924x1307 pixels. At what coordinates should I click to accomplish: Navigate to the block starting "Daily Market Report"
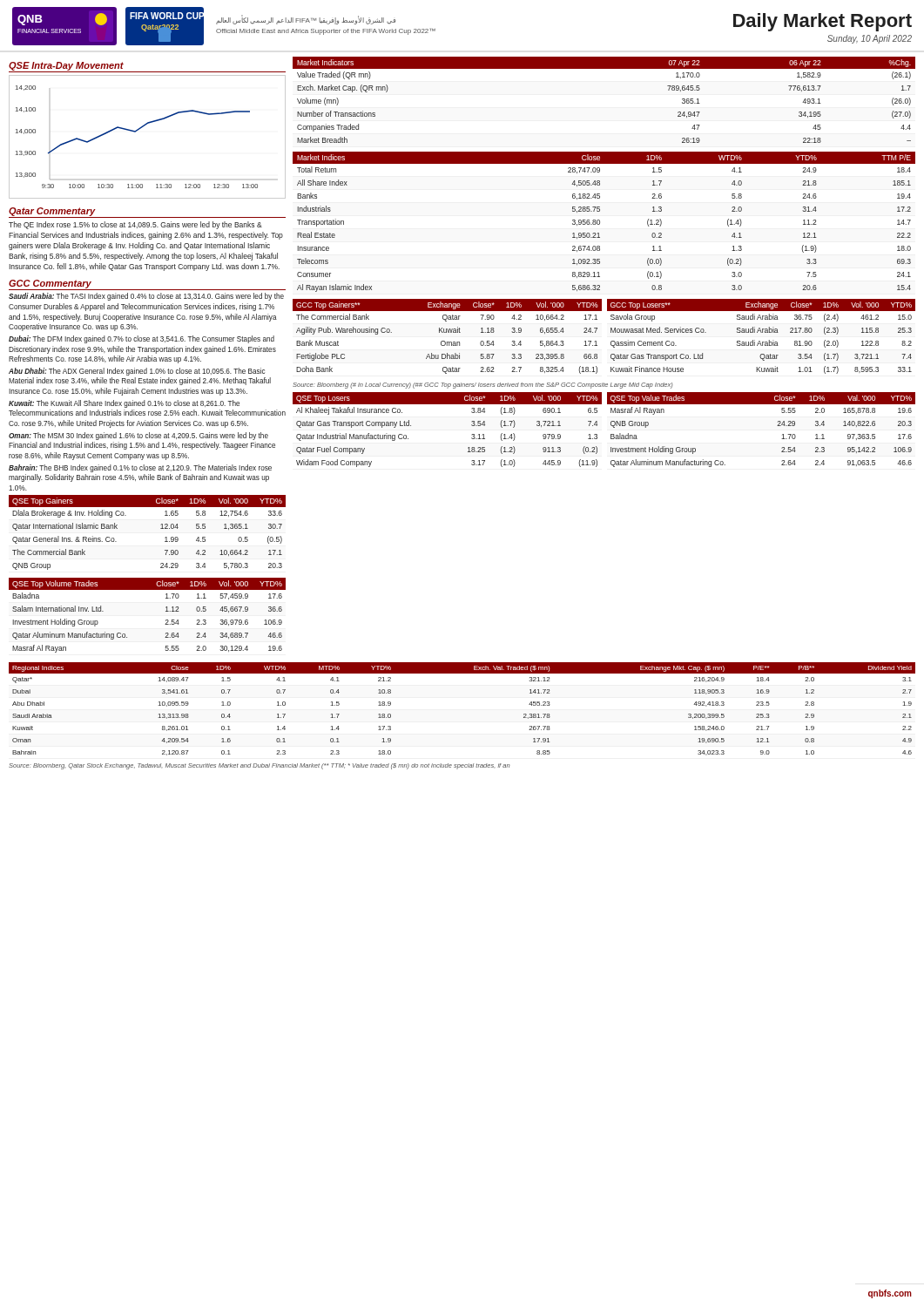(x=822, y=20)
